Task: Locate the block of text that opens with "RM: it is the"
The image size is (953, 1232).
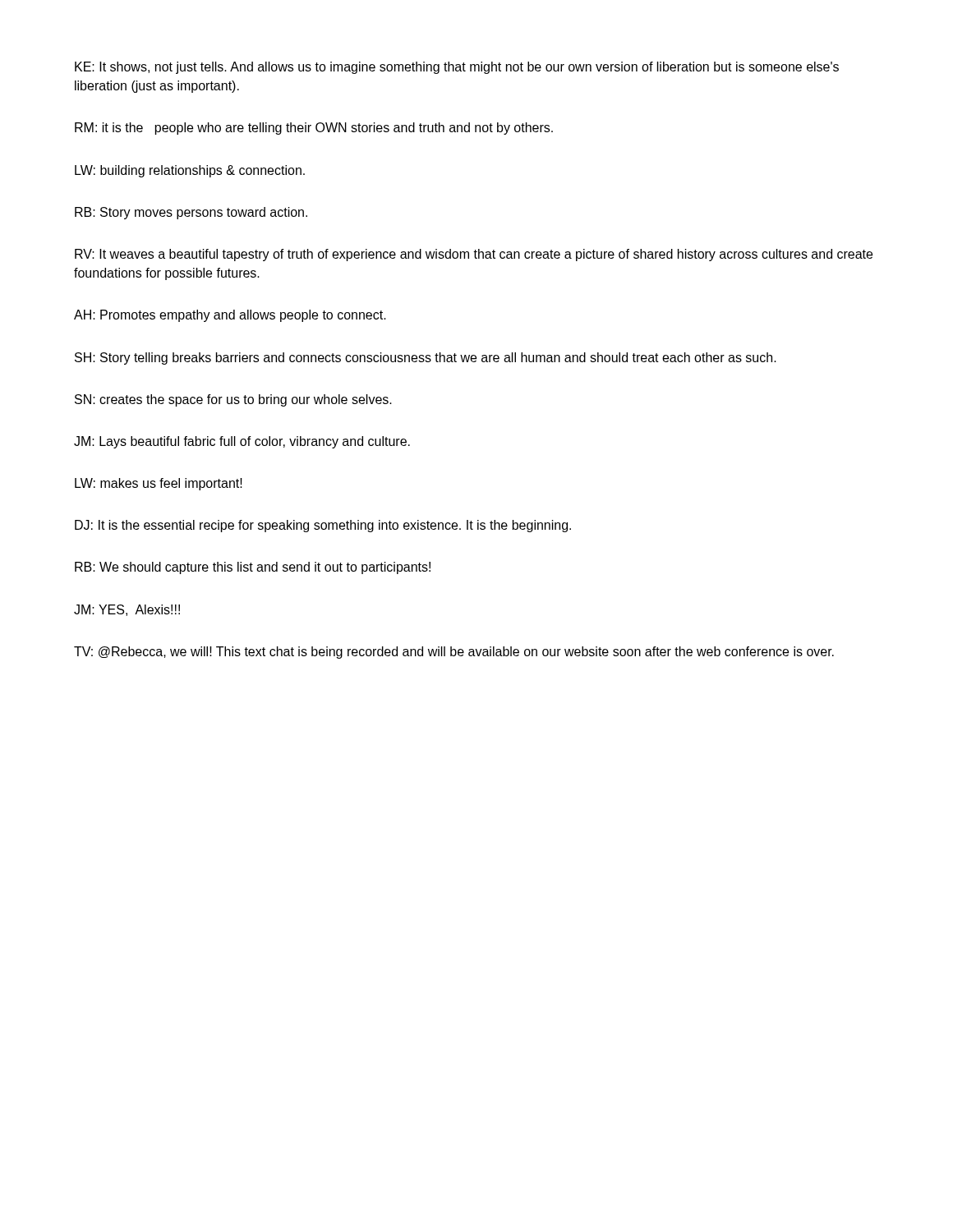Action: (314, 128)
